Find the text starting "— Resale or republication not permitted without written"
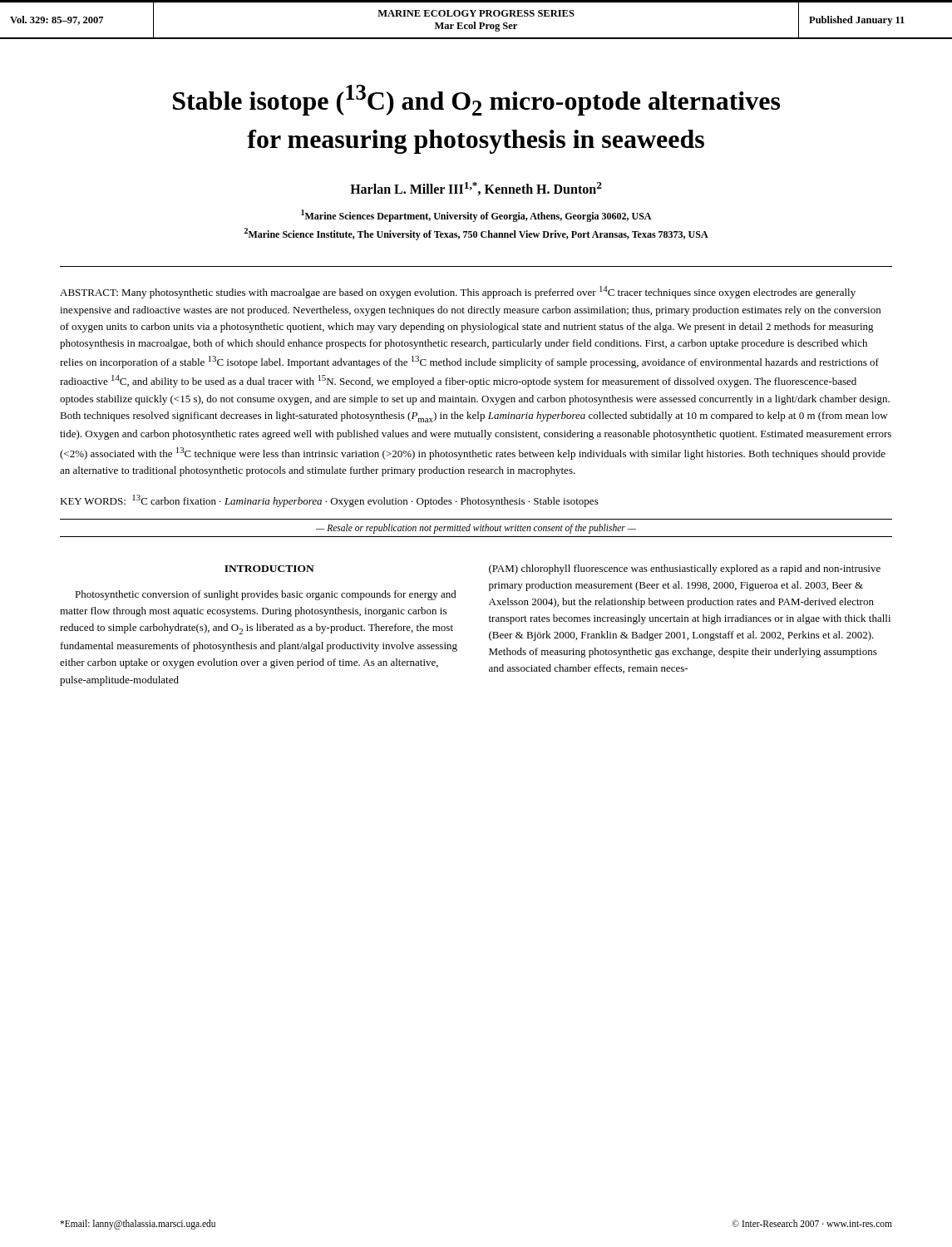952x1247 pixels. pyautogui.click(x=476, y=528)
